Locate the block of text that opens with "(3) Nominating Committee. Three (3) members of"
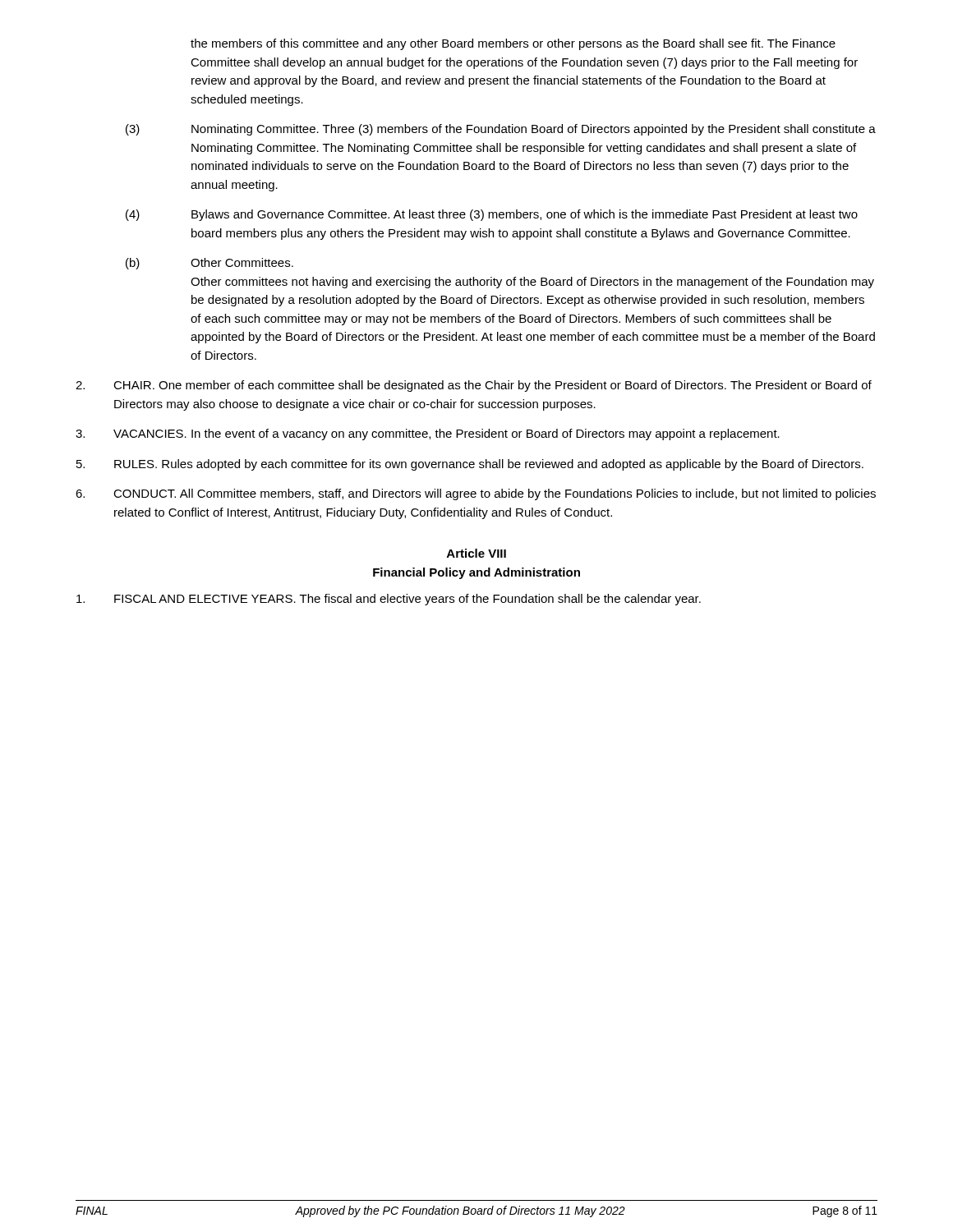Screen dimensions: 1232x953 [x=501, y=157]
